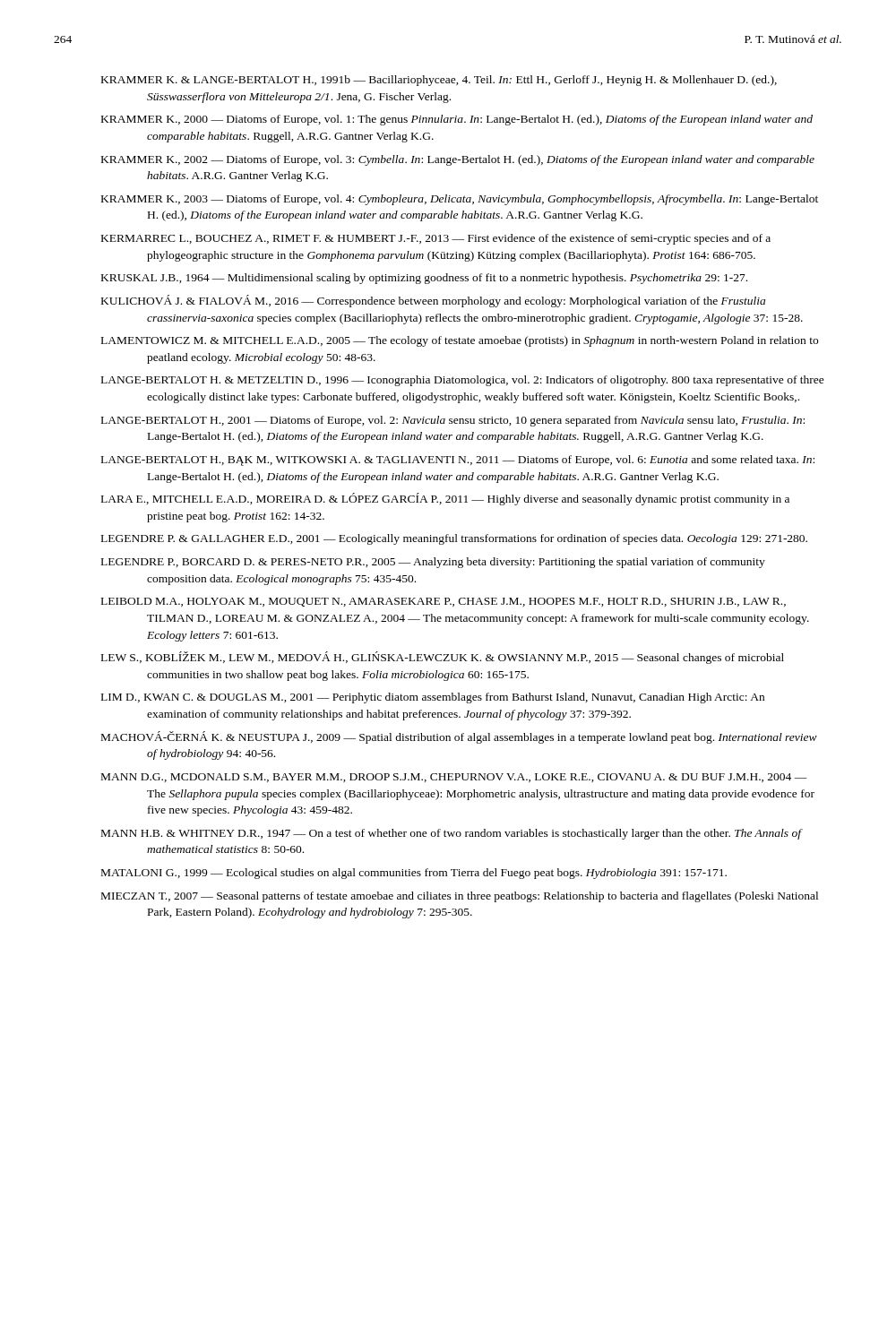Point to the element starting "LIM D., KWAN C."
This screenshot has width=896, height=1344.
433,705
